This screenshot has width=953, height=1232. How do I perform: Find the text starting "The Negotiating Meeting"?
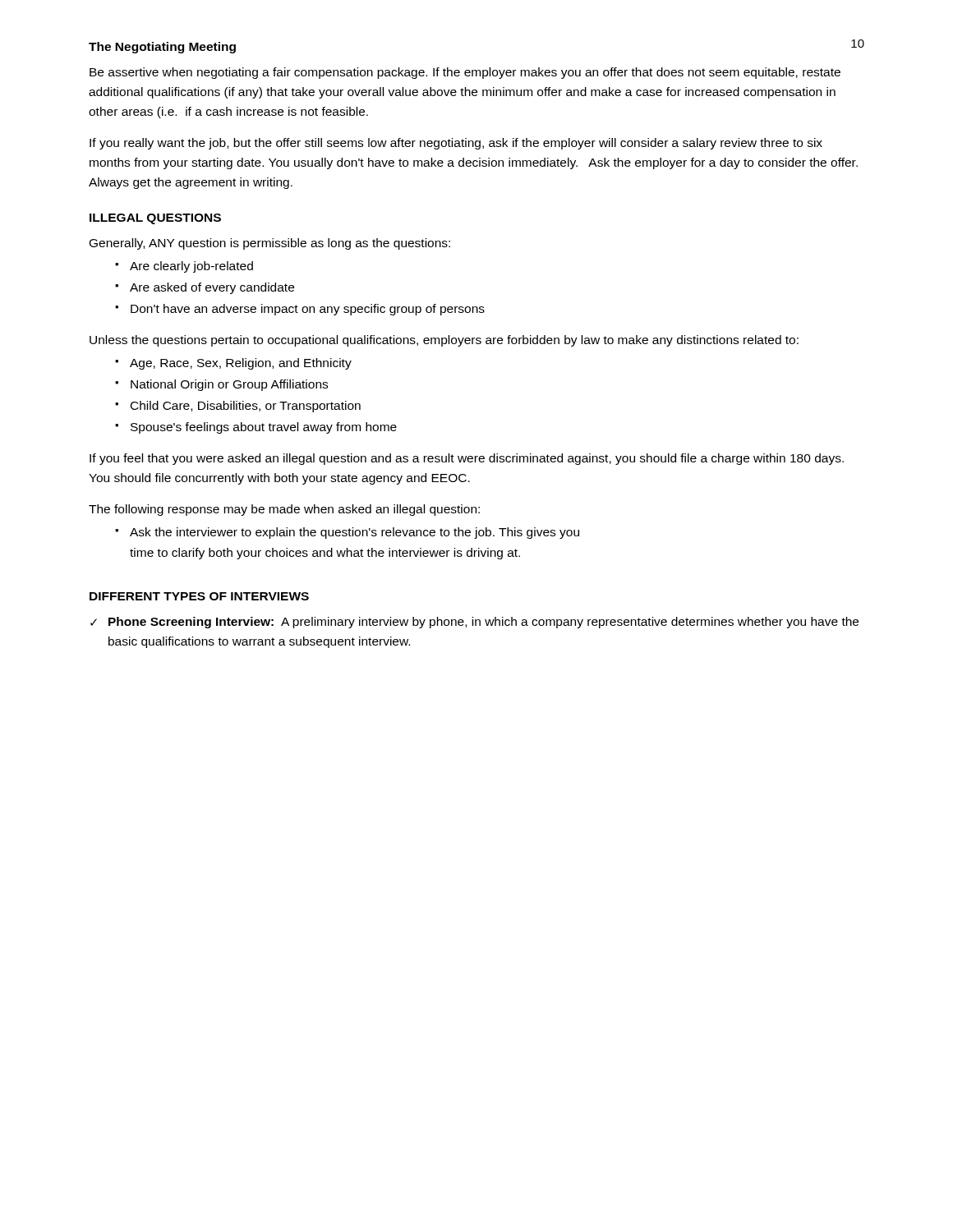click(163, 46)
